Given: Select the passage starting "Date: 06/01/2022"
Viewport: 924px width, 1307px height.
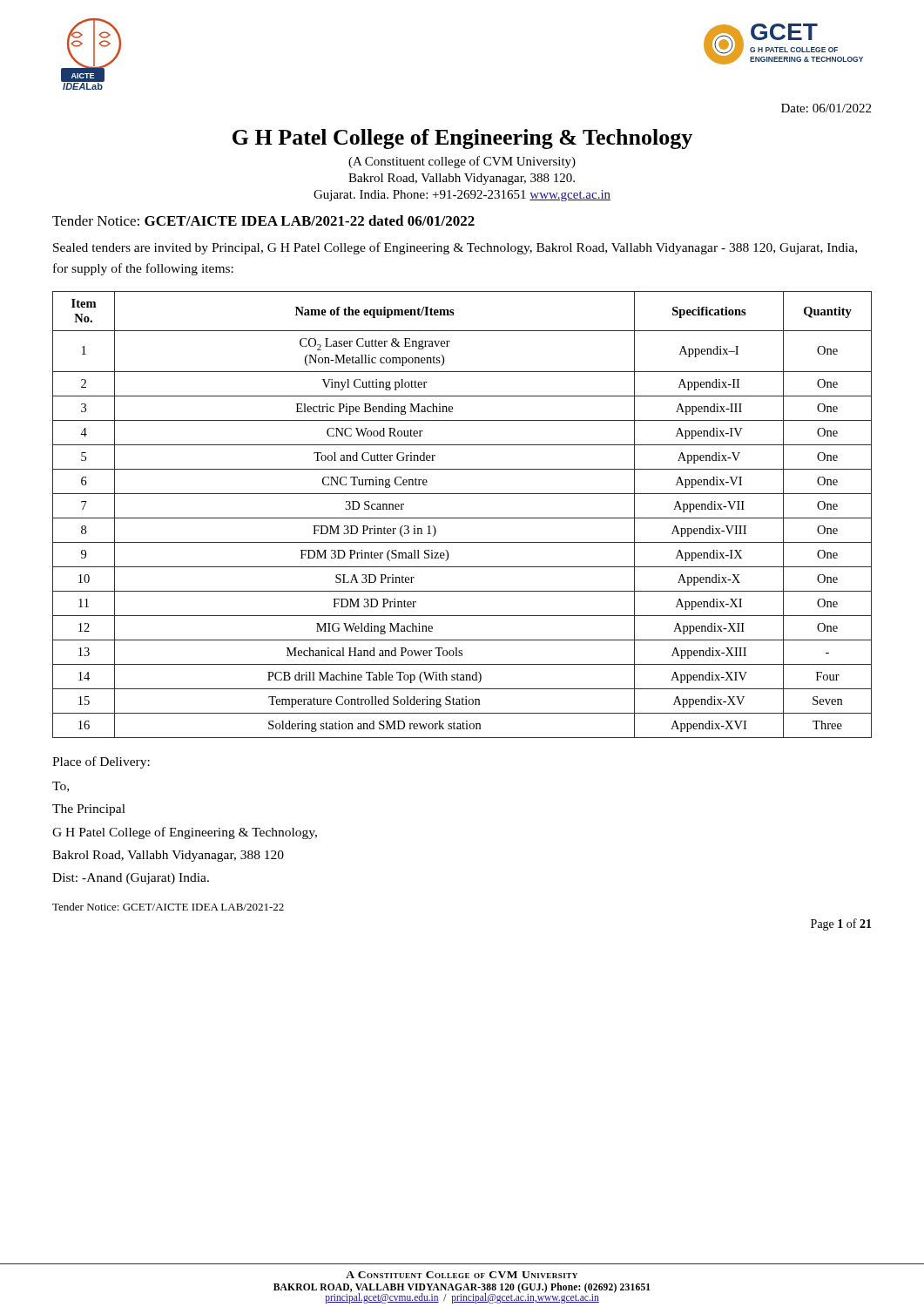Looking at the screenshot, I should 826,108.
